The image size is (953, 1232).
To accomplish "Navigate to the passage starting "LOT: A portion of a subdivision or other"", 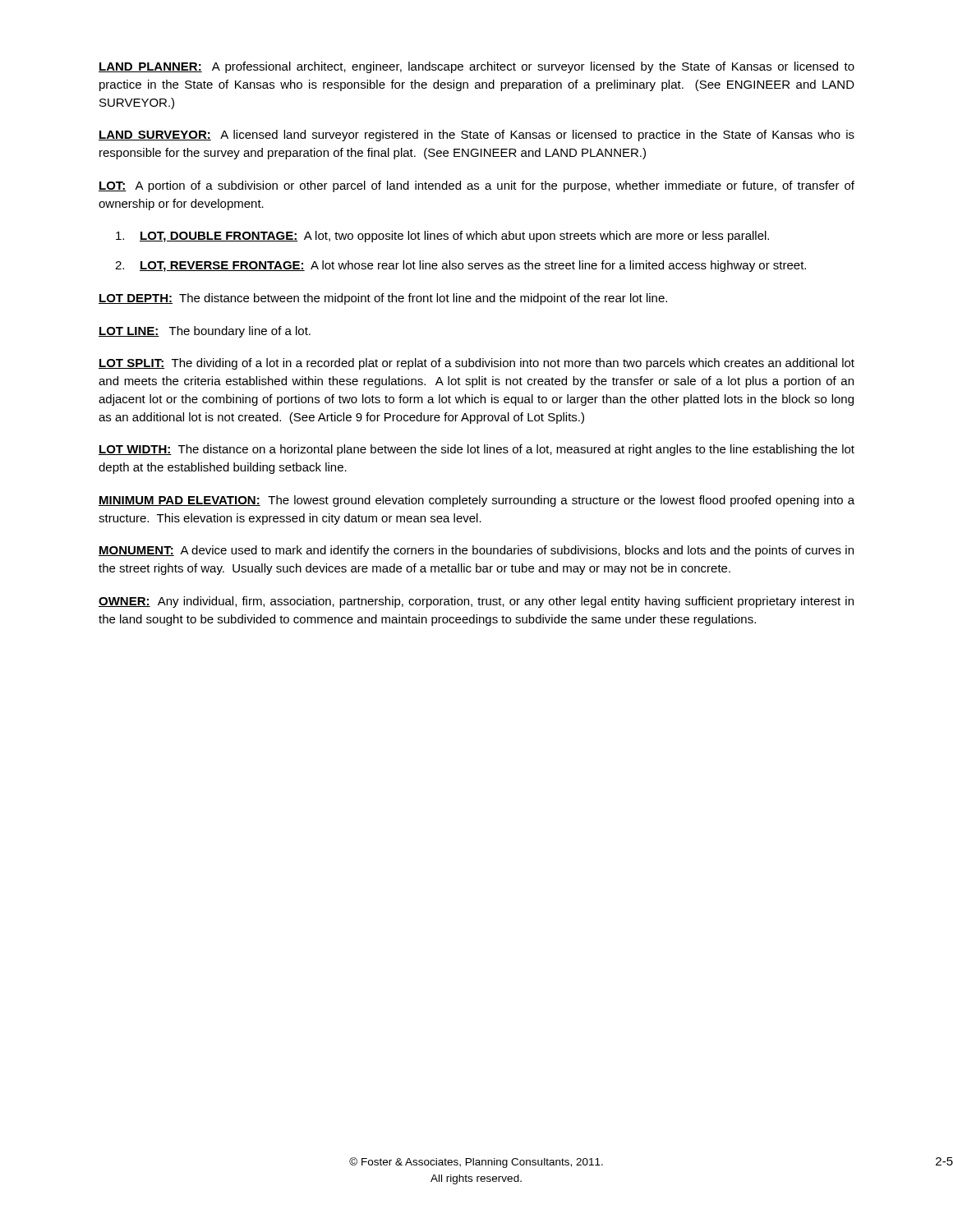I will click(476, 194).
